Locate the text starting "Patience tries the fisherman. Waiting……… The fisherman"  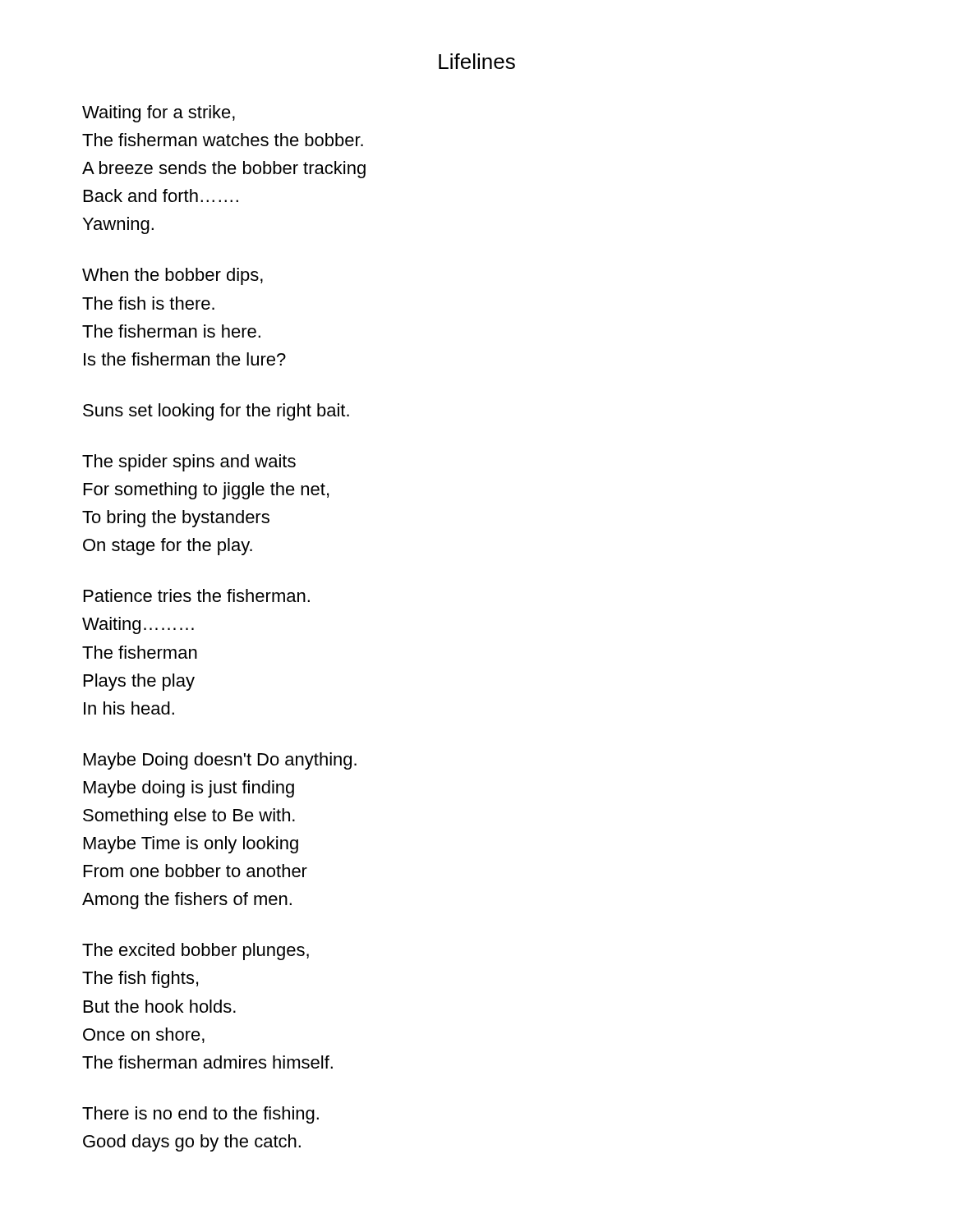[x=197, y=652]
